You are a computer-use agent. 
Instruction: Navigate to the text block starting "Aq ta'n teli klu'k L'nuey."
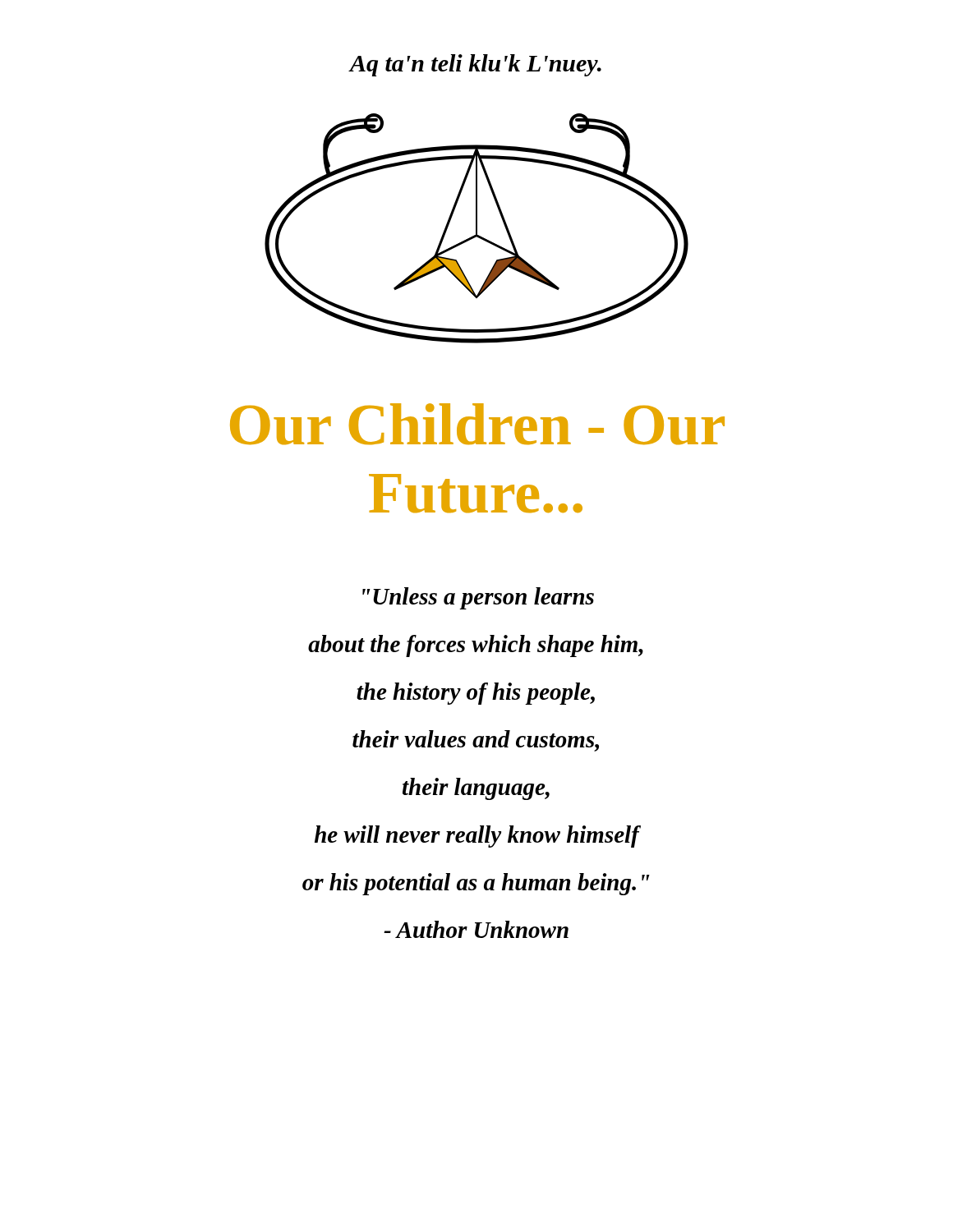click(476, 63)
